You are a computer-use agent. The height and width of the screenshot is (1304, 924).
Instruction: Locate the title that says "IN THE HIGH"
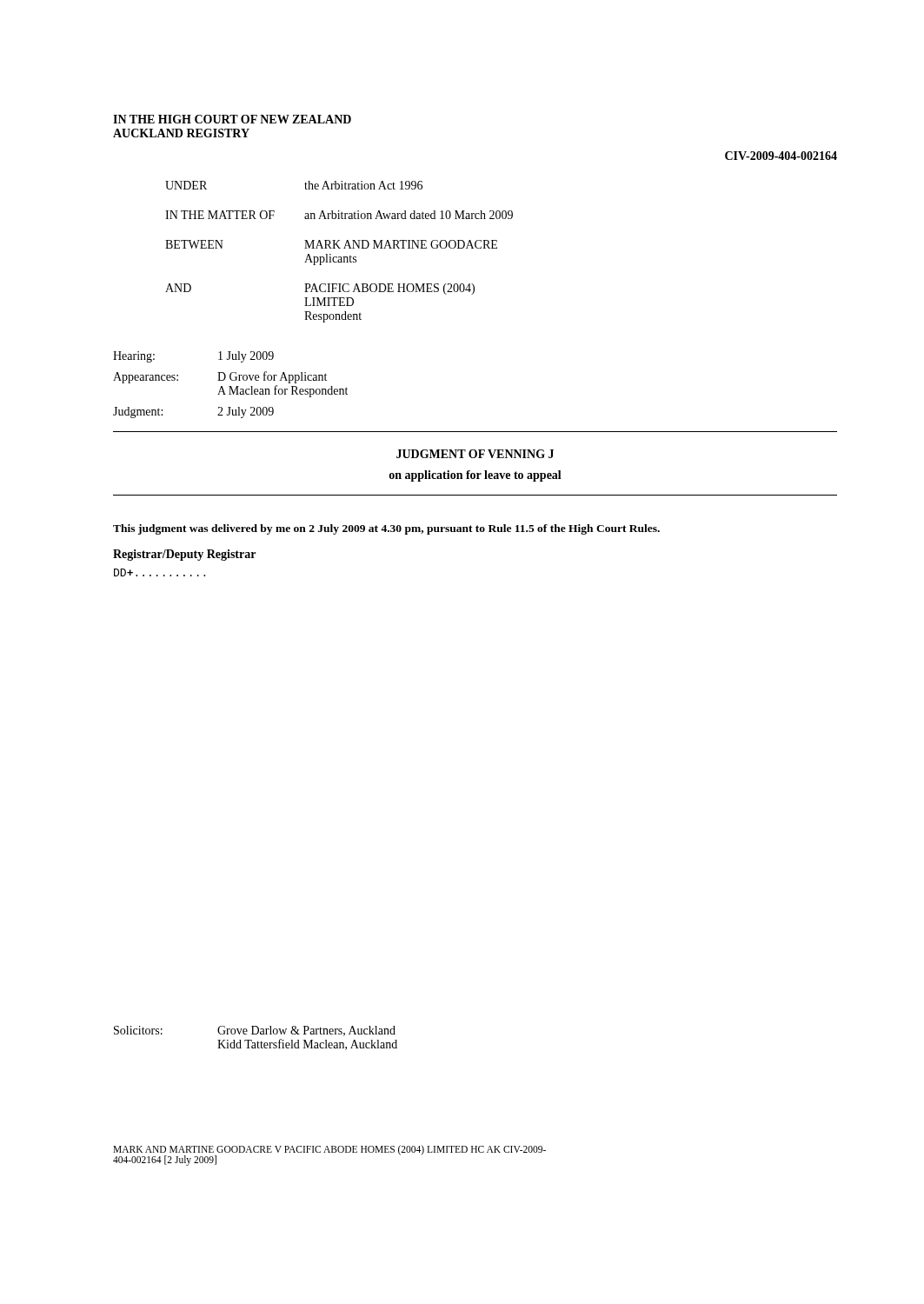coord(232,126)
